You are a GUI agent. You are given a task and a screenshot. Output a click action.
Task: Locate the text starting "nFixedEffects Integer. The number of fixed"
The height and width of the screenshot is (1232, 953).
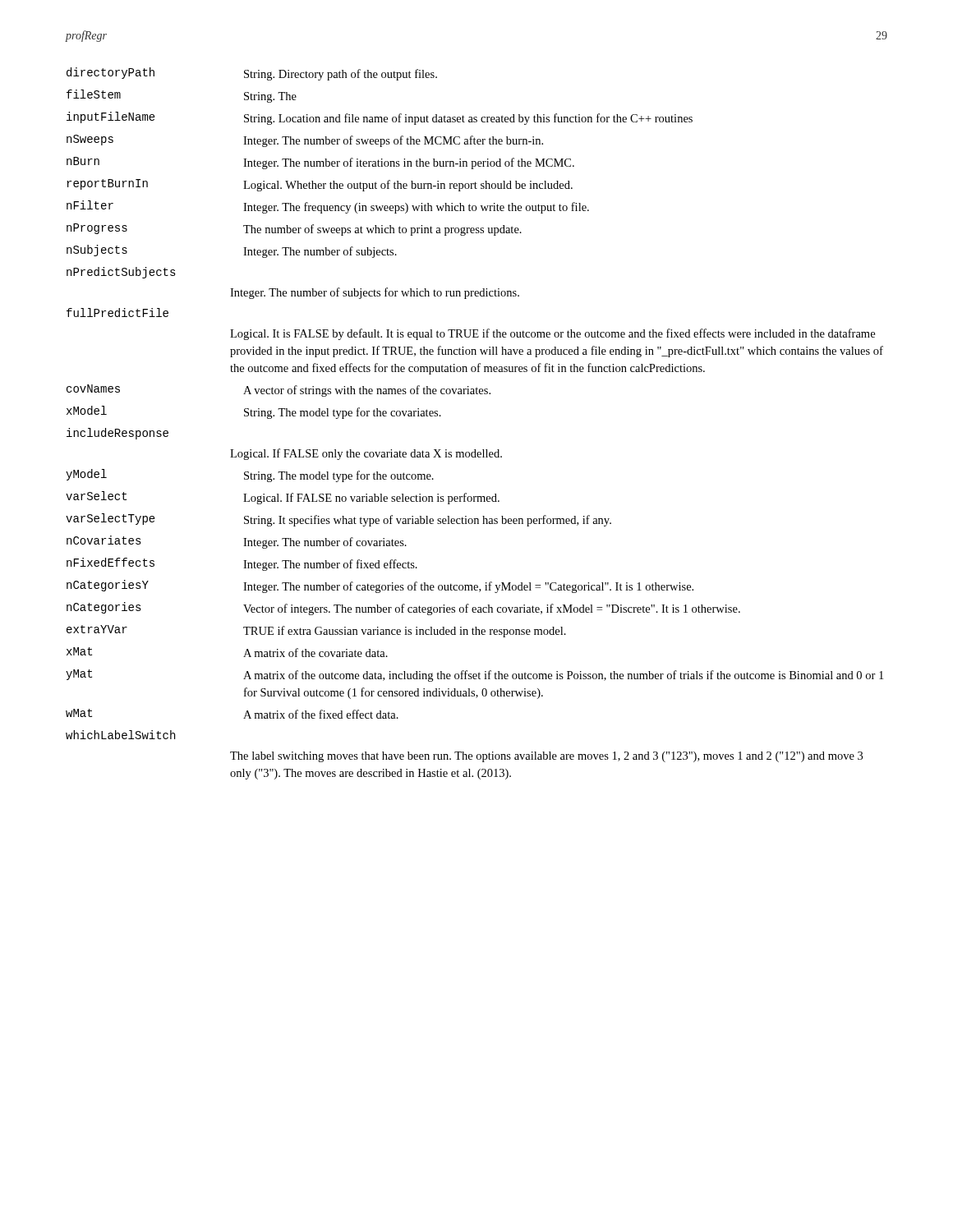click(x=242, y=564)
